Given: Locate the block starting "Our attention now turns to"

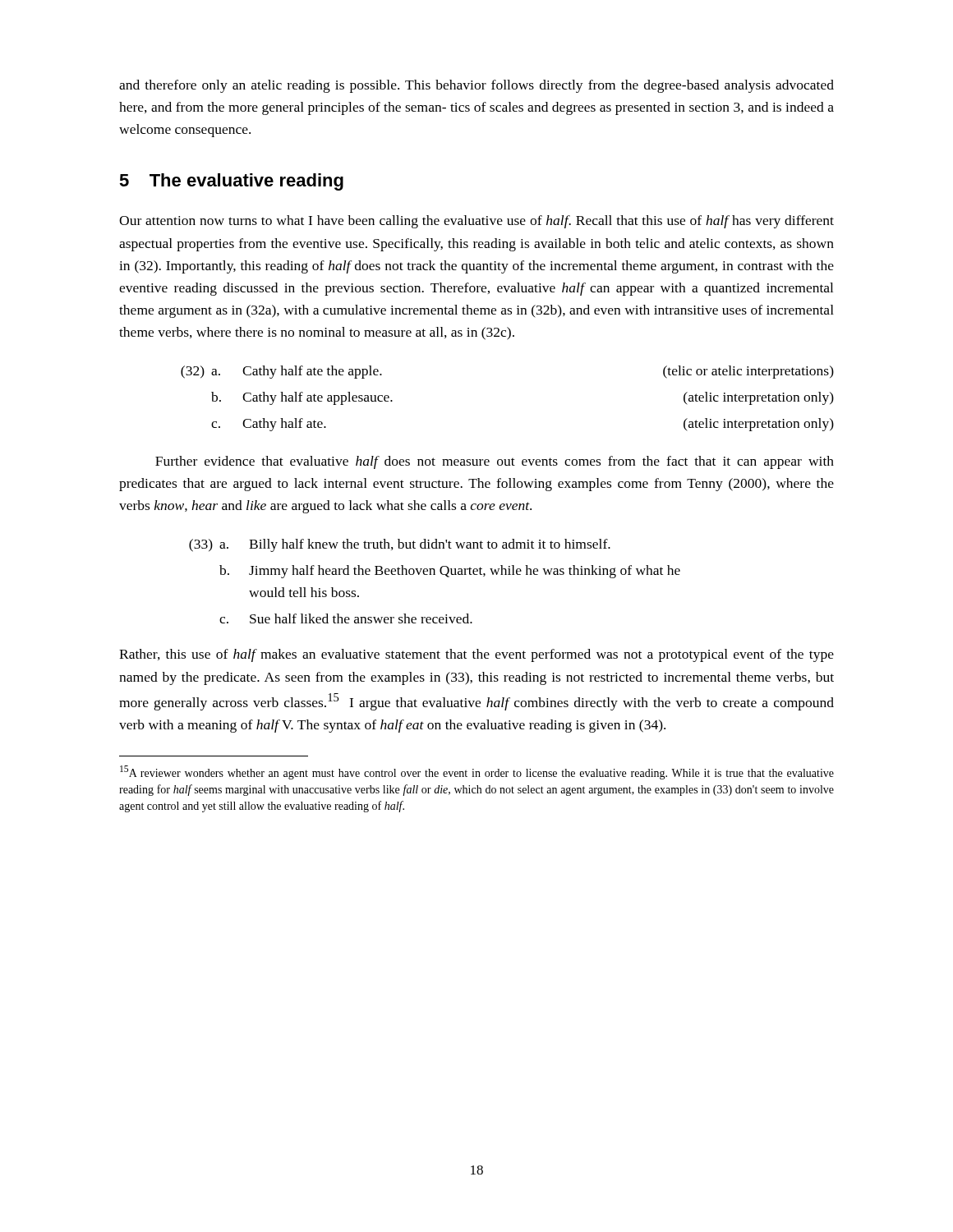Looking at the screenshot, I should coord(476,276).
